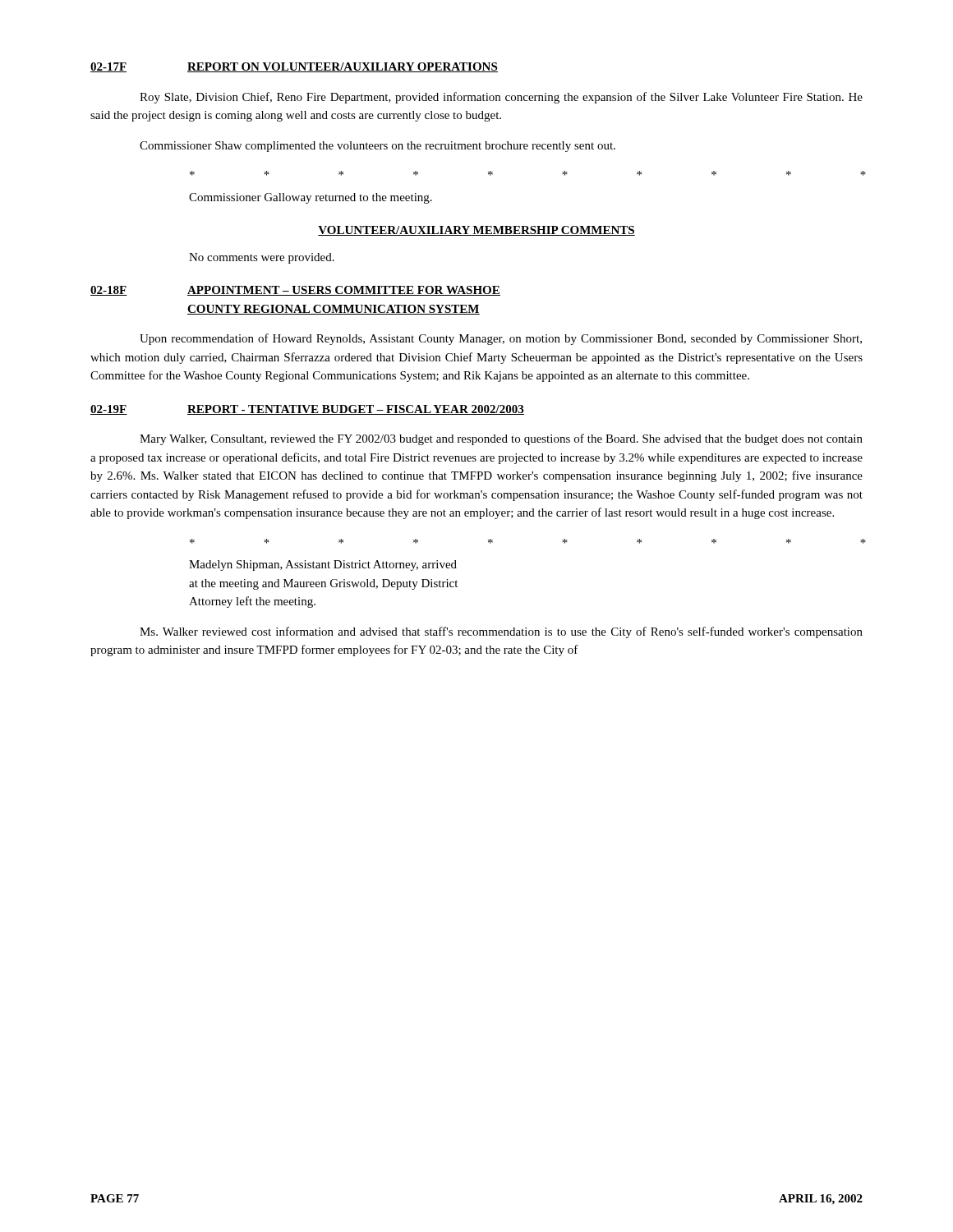Find the text block containing "Upon recommendation of Howard Reynolds, Assistant County"
The image size is (953, 1232).
[476, 357]
